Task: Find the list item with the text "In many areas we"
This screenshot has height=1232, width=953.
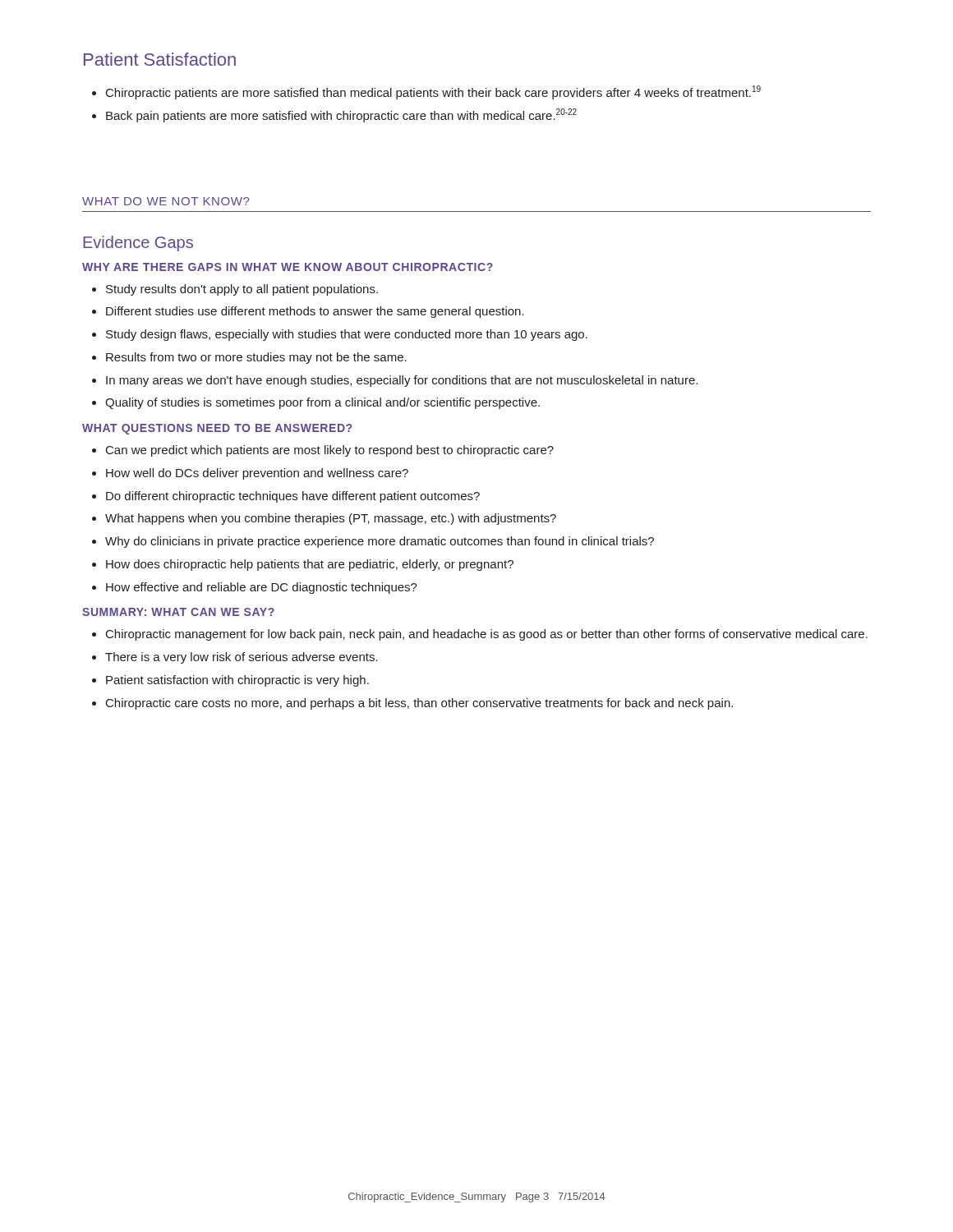Action: [402, 379]
